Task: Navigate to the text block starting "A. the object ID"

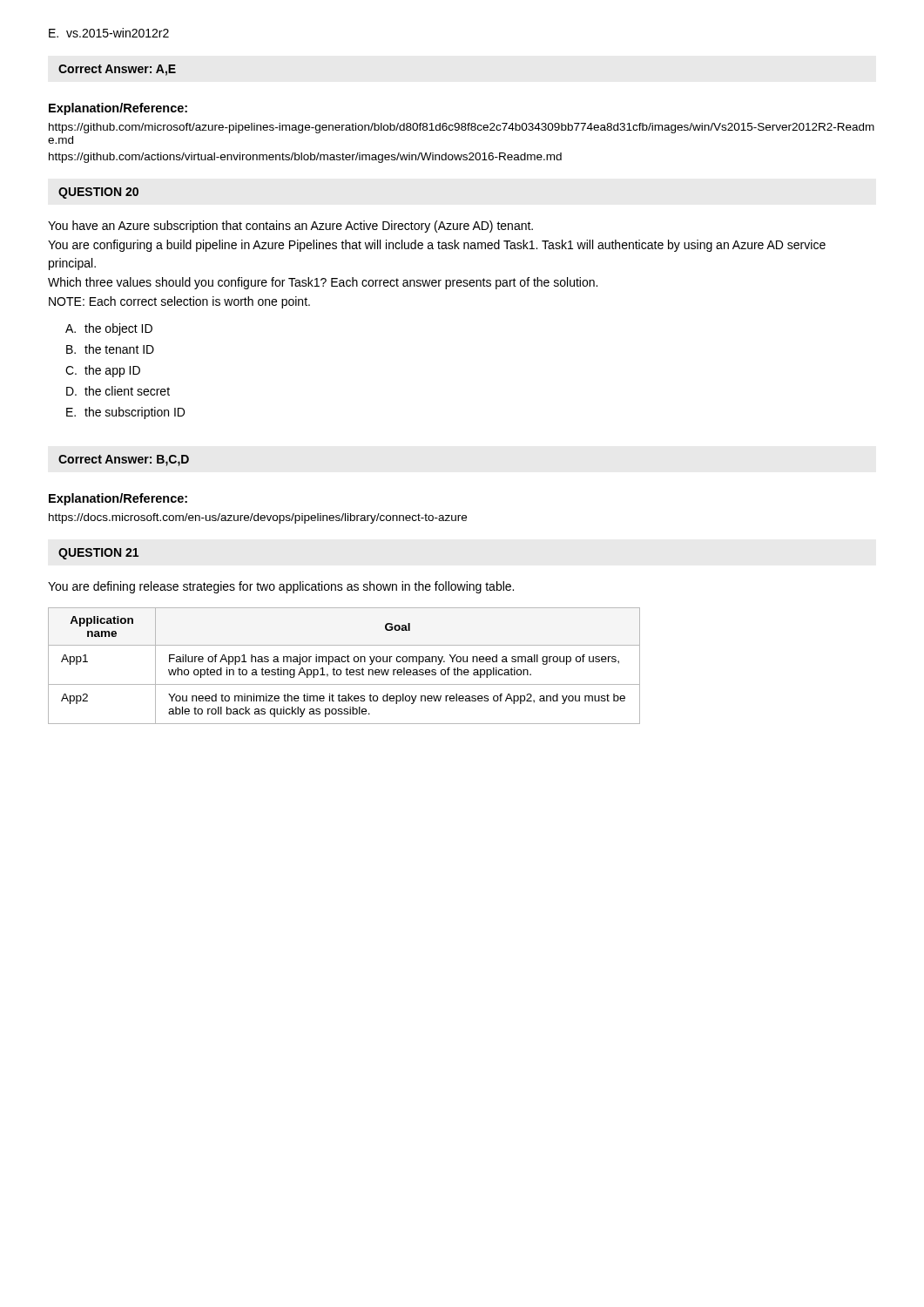Action: click(109, 329)
